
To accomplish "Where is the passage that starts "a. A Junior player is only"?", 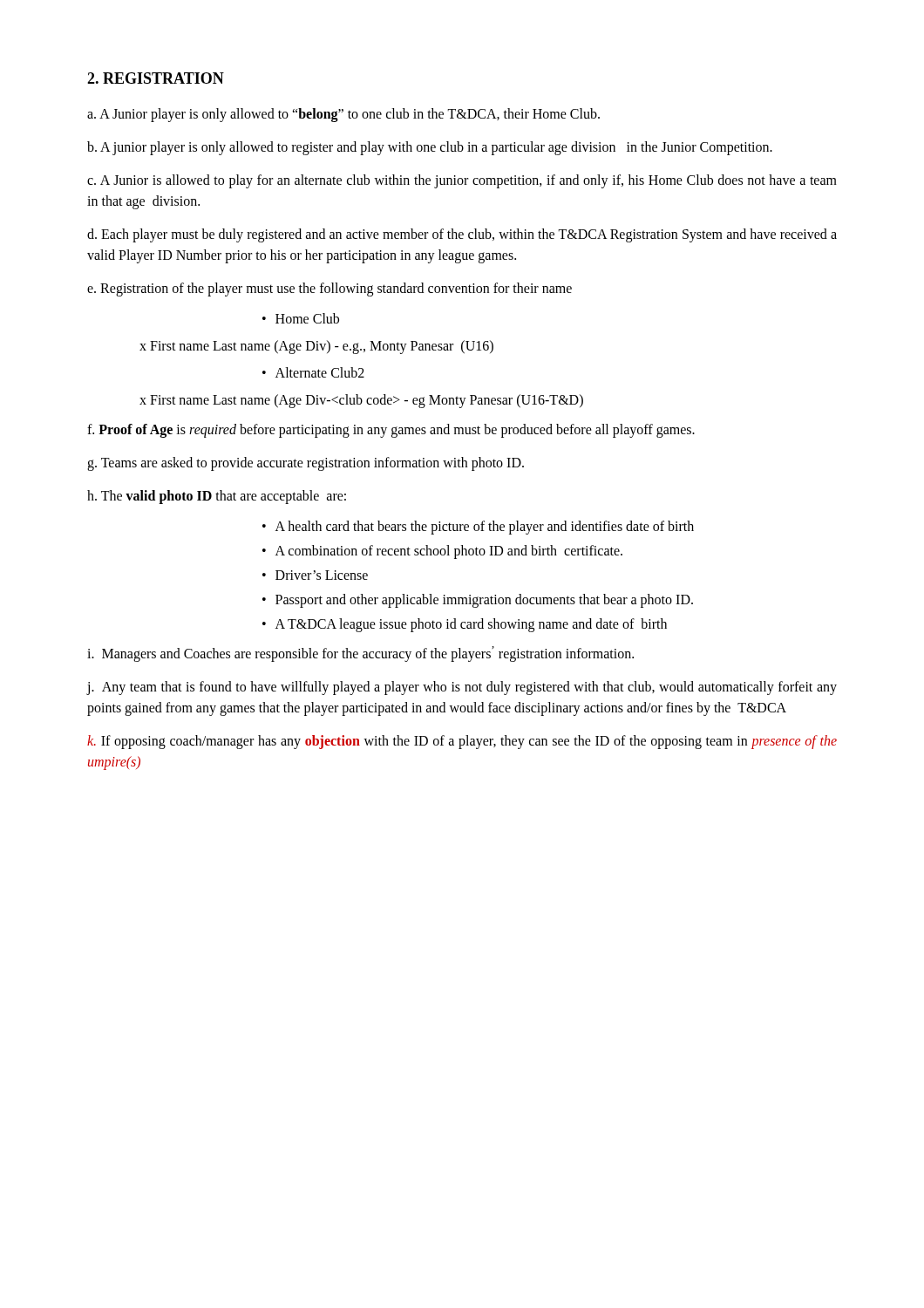I will point(344,114).
